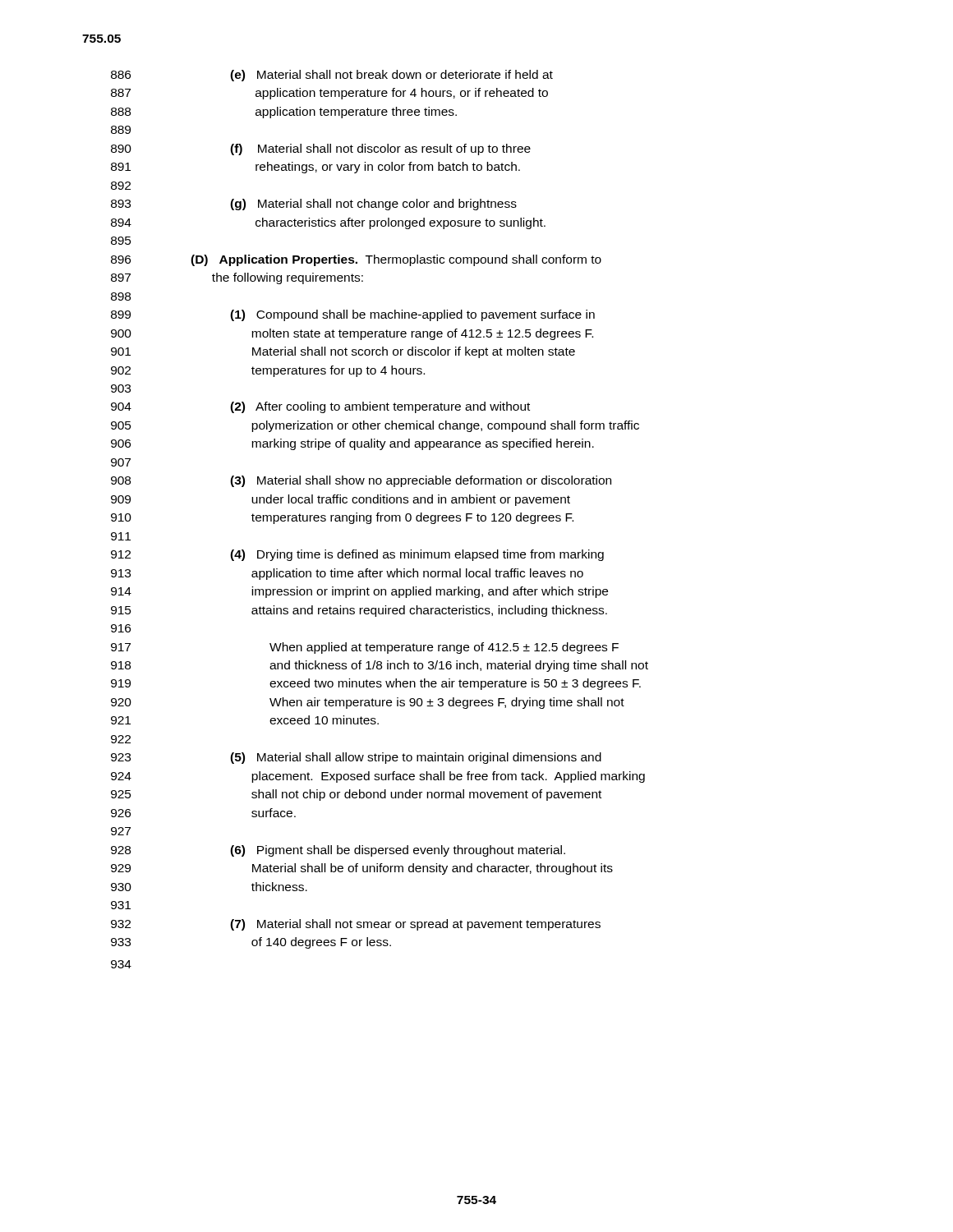Image resolution: width=953 pixels, height=1232 pixels.
Task: Find the list item that says "928 (6) Pigment shall"
Action: [485, 868]
